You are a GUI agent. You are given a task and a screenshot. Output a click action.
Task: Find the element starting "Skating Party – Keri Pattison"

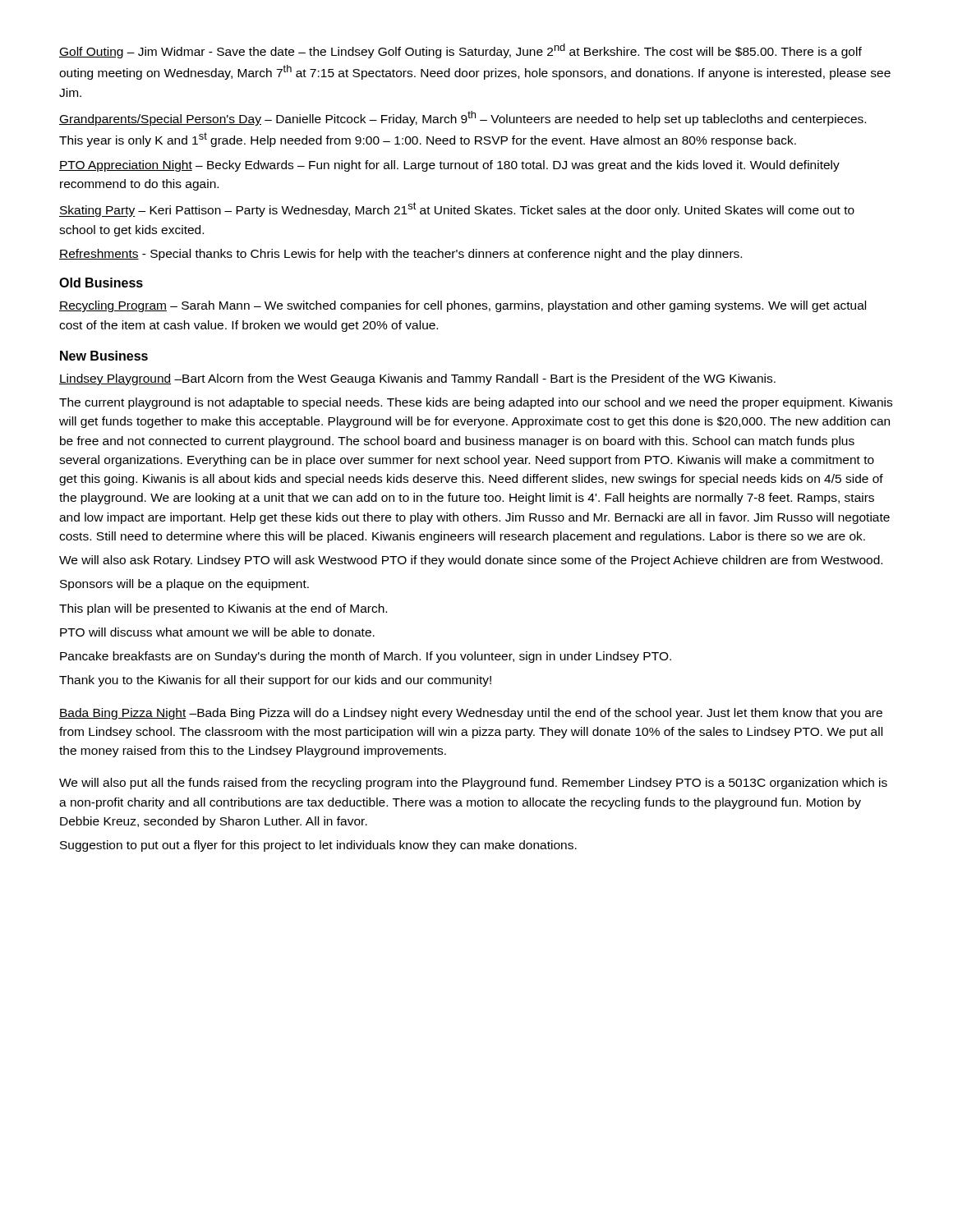(x=457, y=218)
